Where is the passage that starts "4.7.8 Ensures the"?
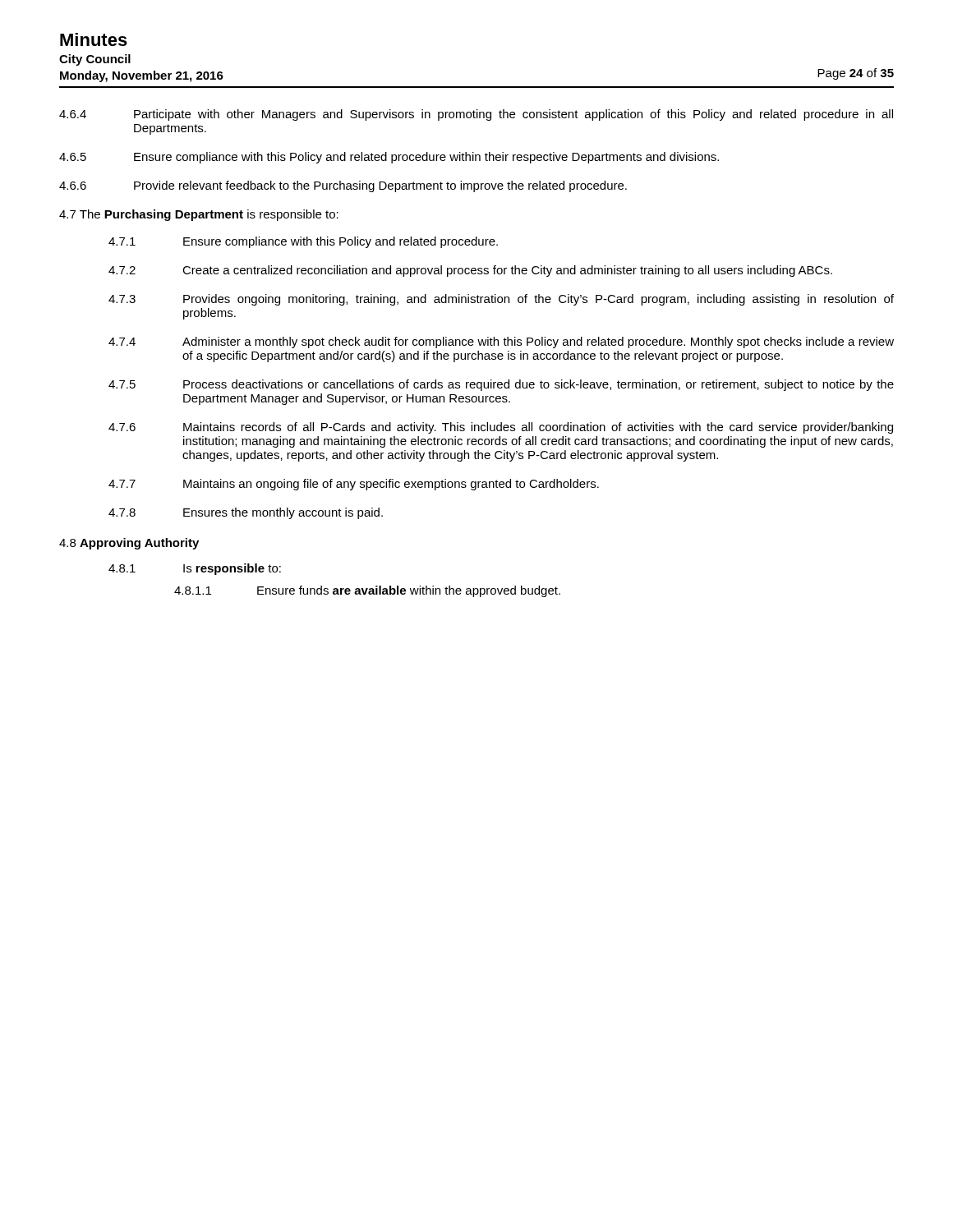This screenshot has width=953, height=1232. pos(246,513)
